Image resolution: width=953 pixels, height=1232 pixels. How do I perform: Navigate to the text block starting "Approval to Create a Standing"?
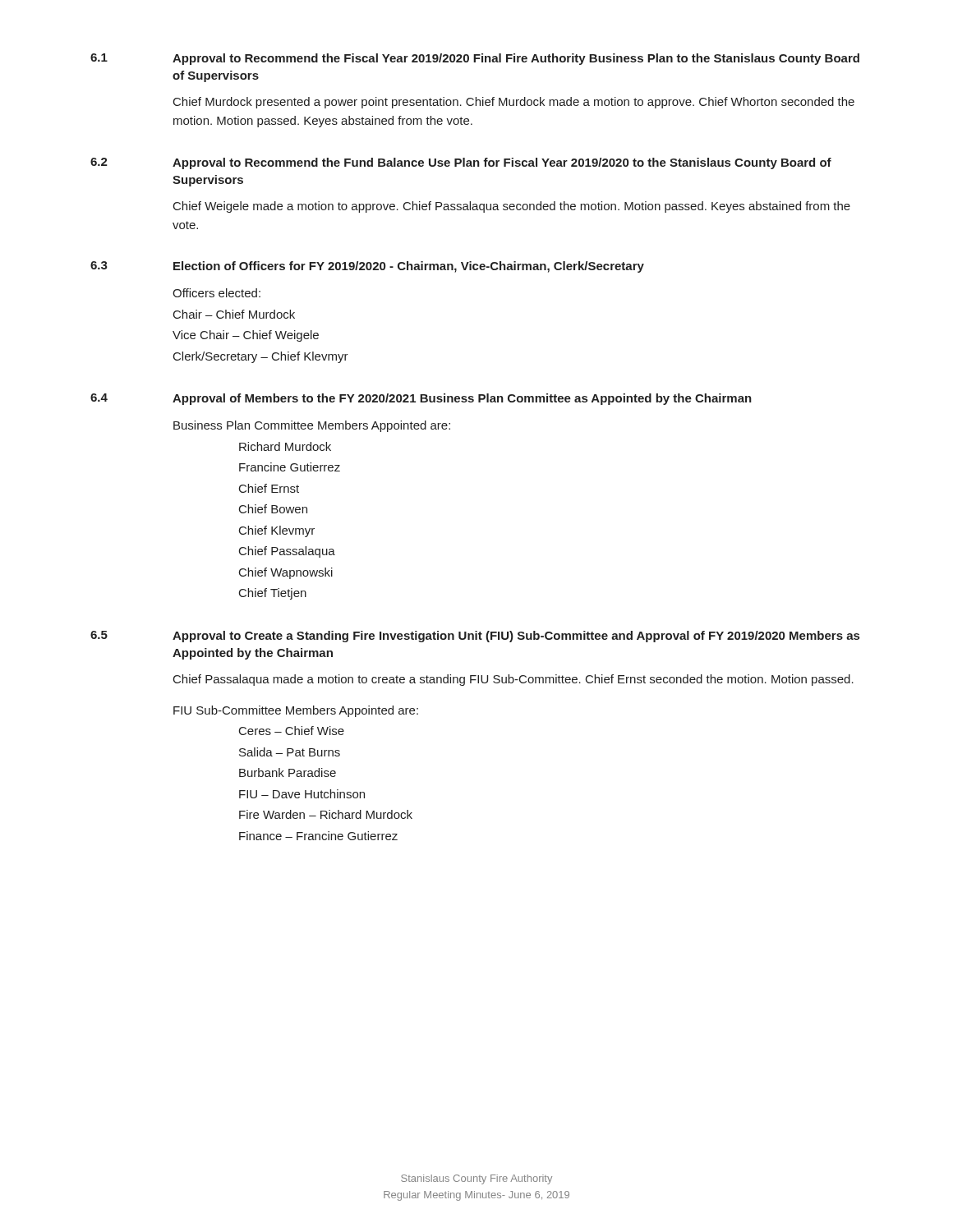tap(516, 644)
